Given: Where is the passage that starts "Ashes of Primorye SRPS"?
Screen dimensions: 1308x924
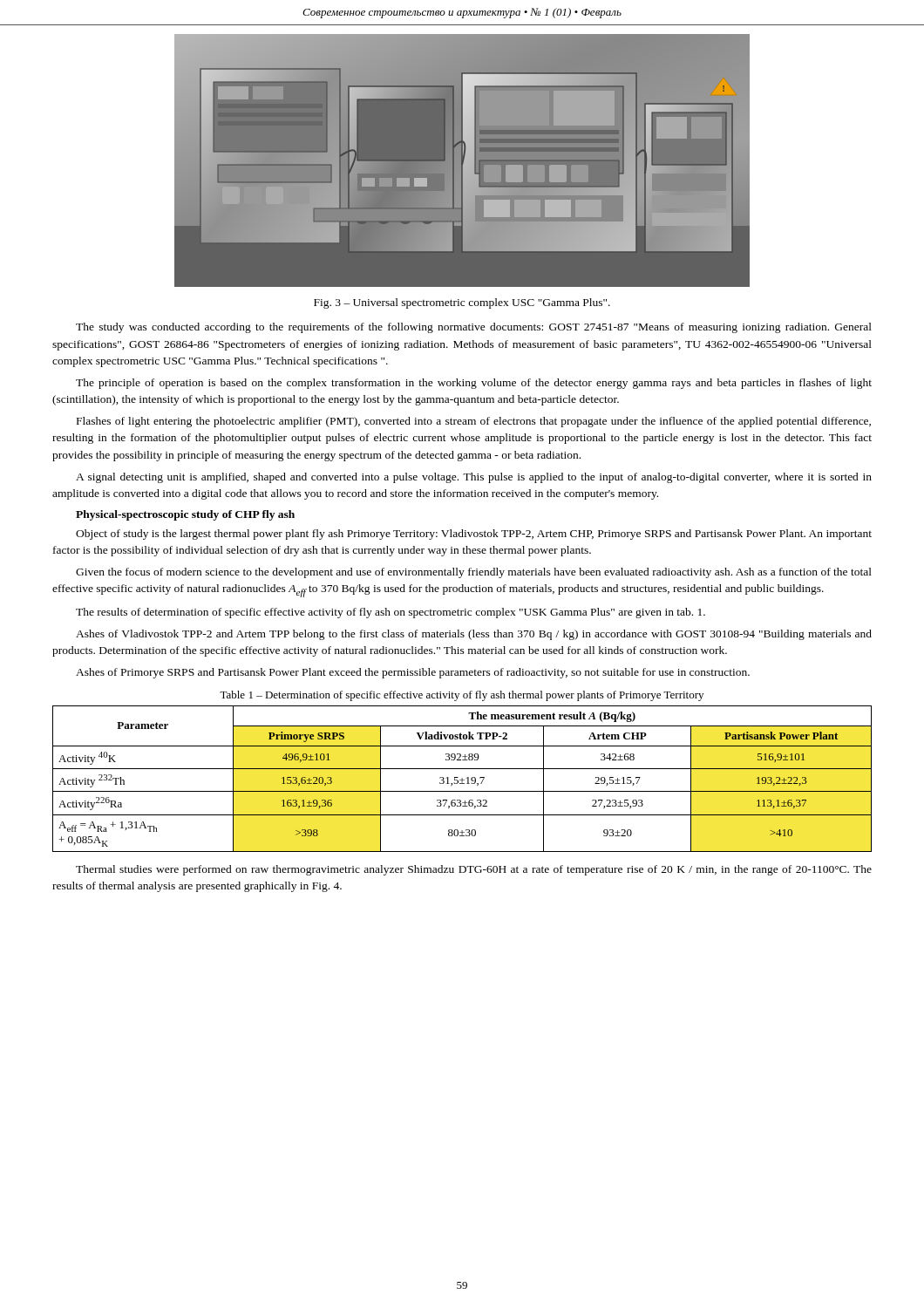Looking at the screenshot, I should point(413,672).
